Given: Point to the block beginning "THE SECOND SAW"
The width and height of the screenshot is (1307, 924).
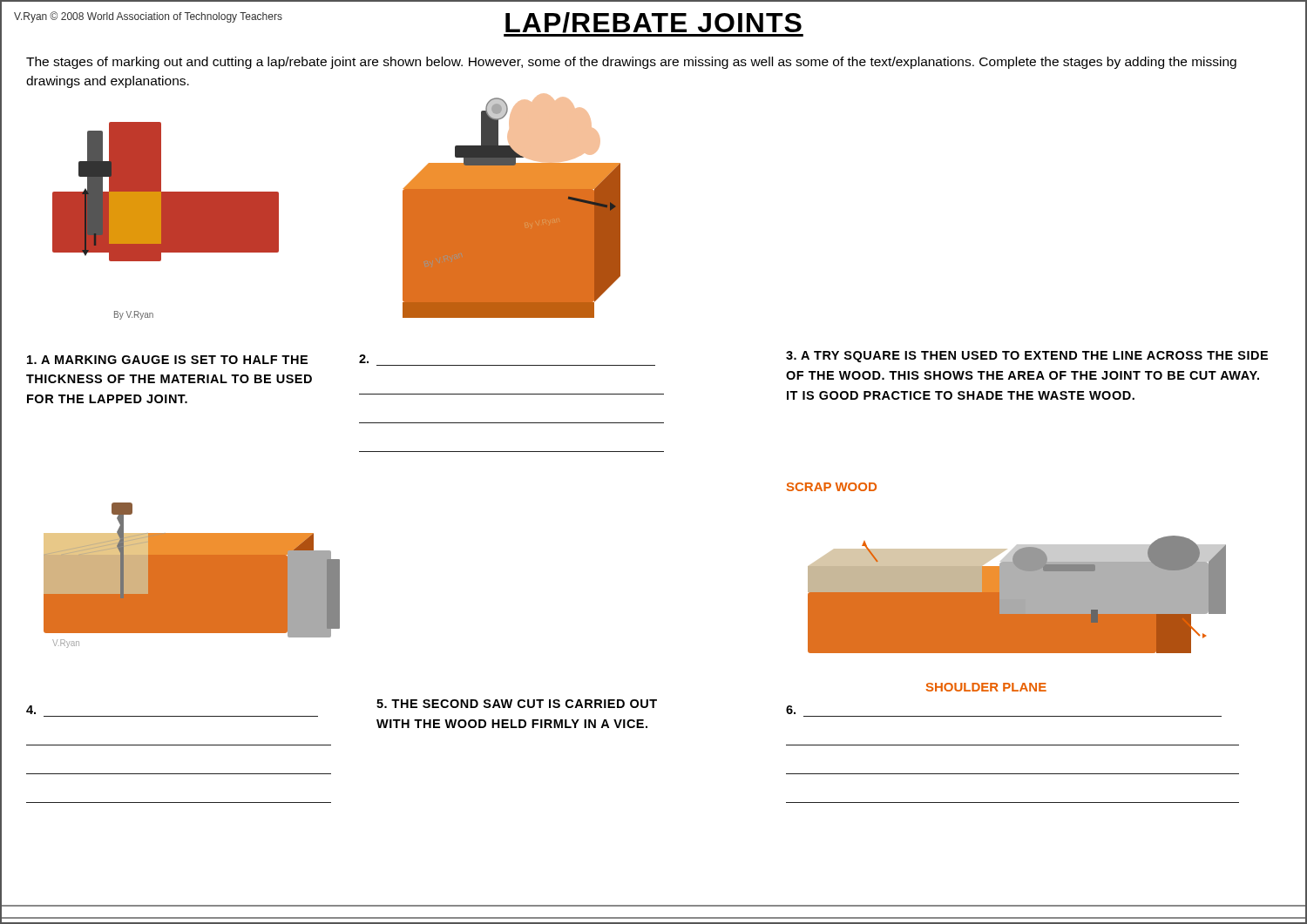Looking at the screenshot, I should click(517, 714).
